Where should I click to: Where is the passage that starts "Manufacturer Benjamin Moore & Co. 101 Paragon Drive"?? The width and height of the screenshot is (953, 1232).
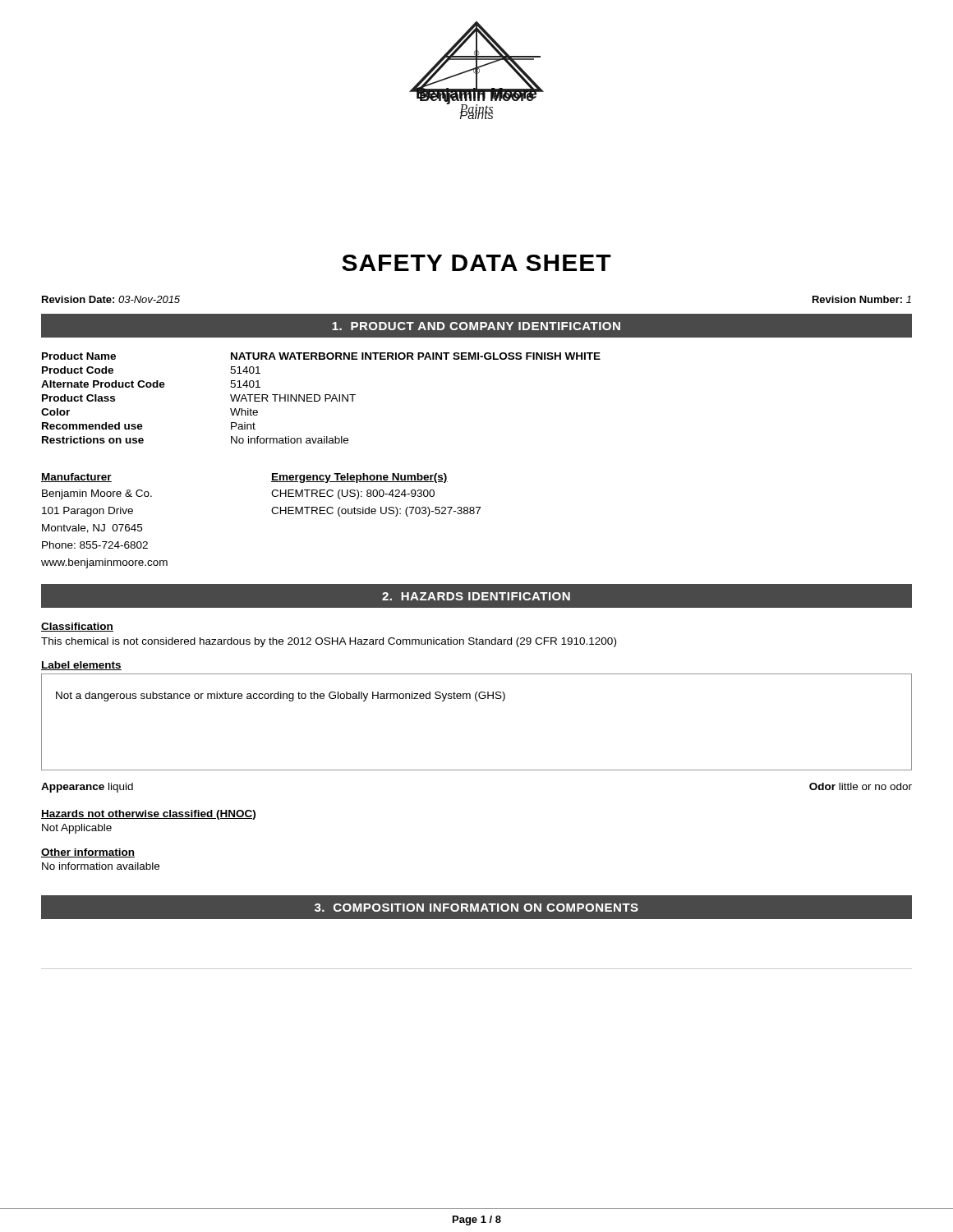tap(148, 521)
